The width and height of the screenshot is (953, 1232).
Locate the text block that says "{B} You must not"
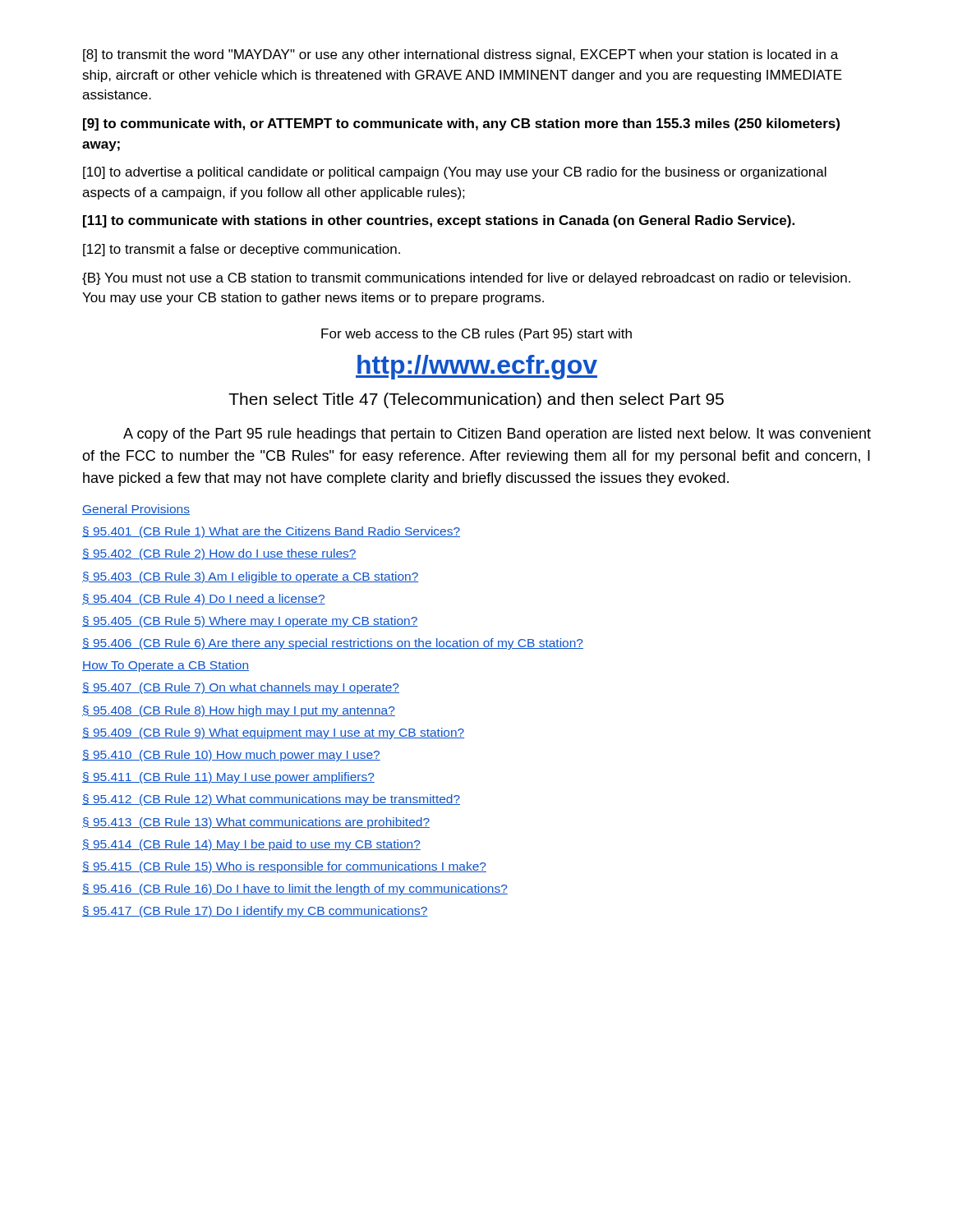pyautogui.click(x=467, y=288)
